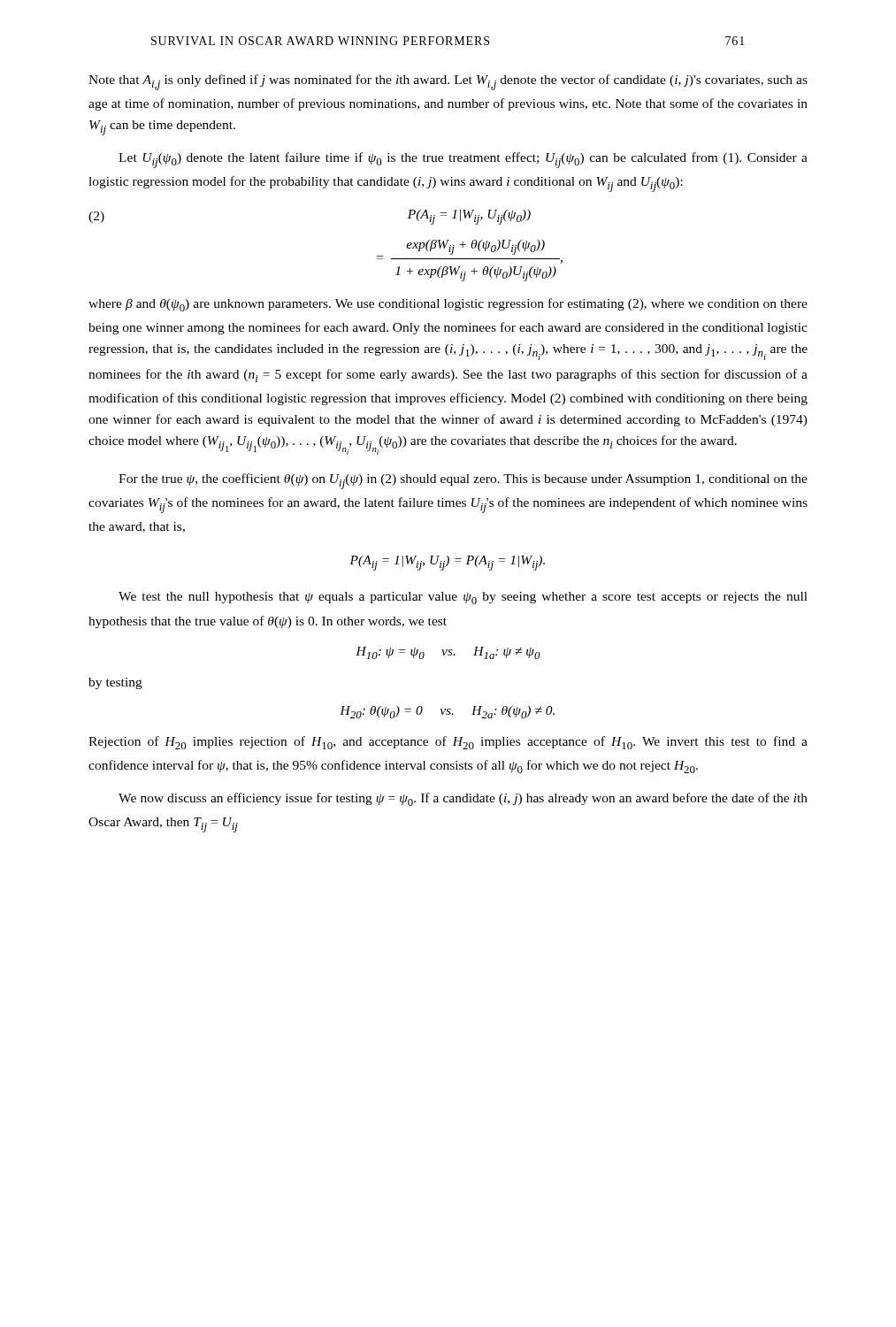Click on the text block with the text "We now discuss"
896x1327 pixels.
pyautogui.click(x=448, y=811)
